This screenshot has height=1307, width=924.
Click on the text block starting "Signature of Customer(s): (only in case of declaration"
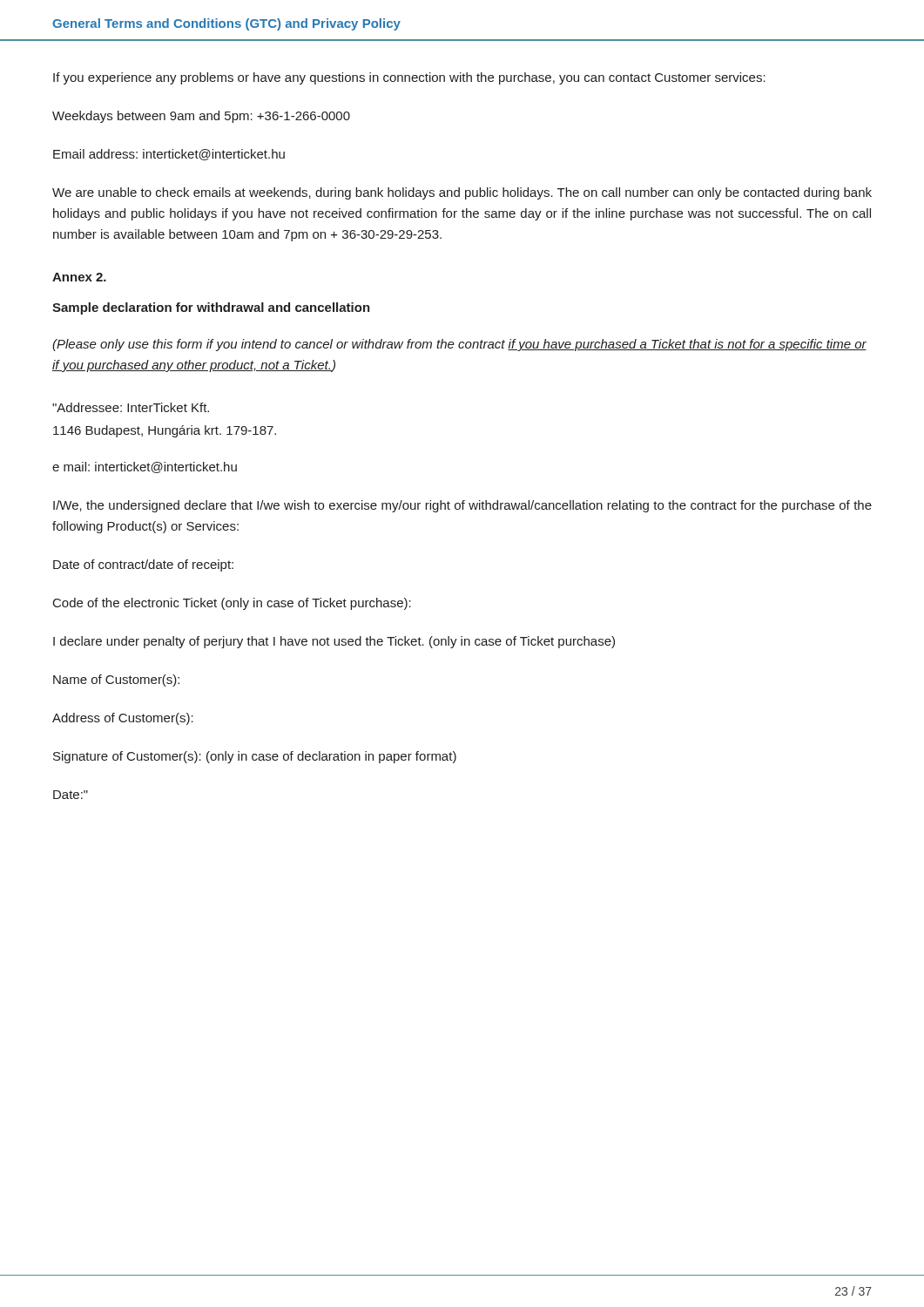click(x=254, y=756)
